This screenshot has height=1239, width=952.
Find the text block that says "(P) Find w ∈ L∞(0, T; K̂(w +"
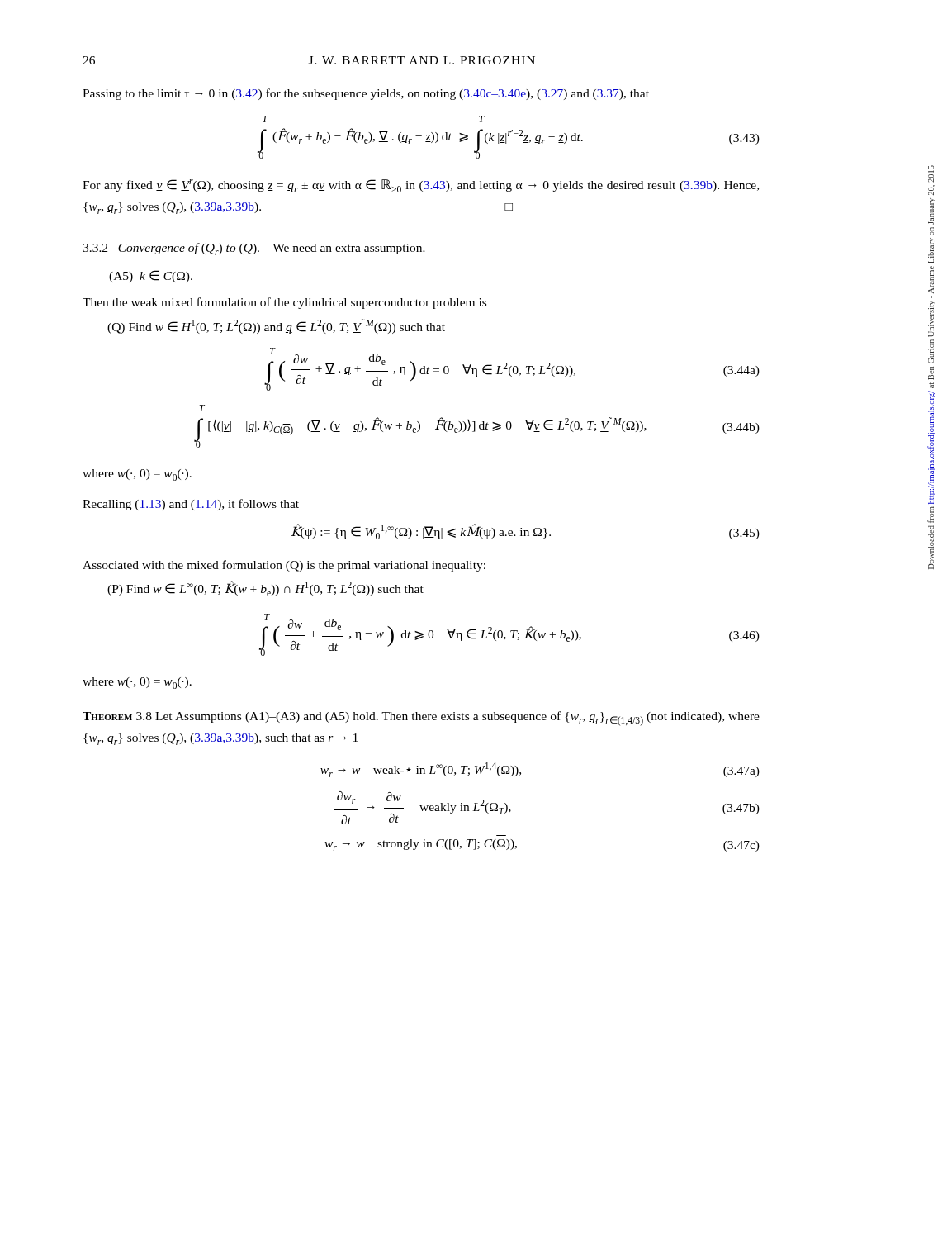[x=265, y=590]
